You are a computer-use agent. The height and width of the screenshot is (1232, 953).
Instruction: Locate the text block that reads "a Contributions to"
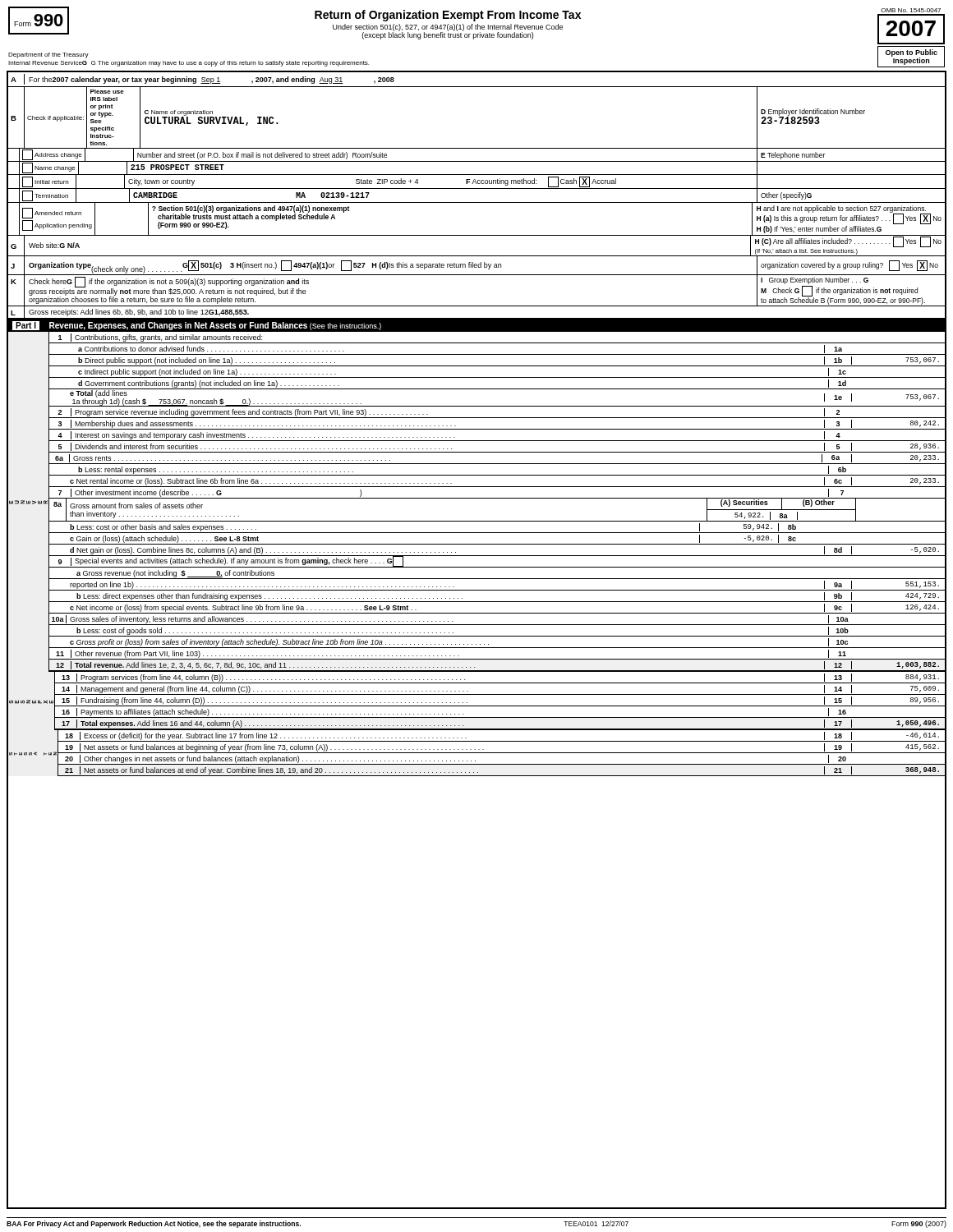459,349
